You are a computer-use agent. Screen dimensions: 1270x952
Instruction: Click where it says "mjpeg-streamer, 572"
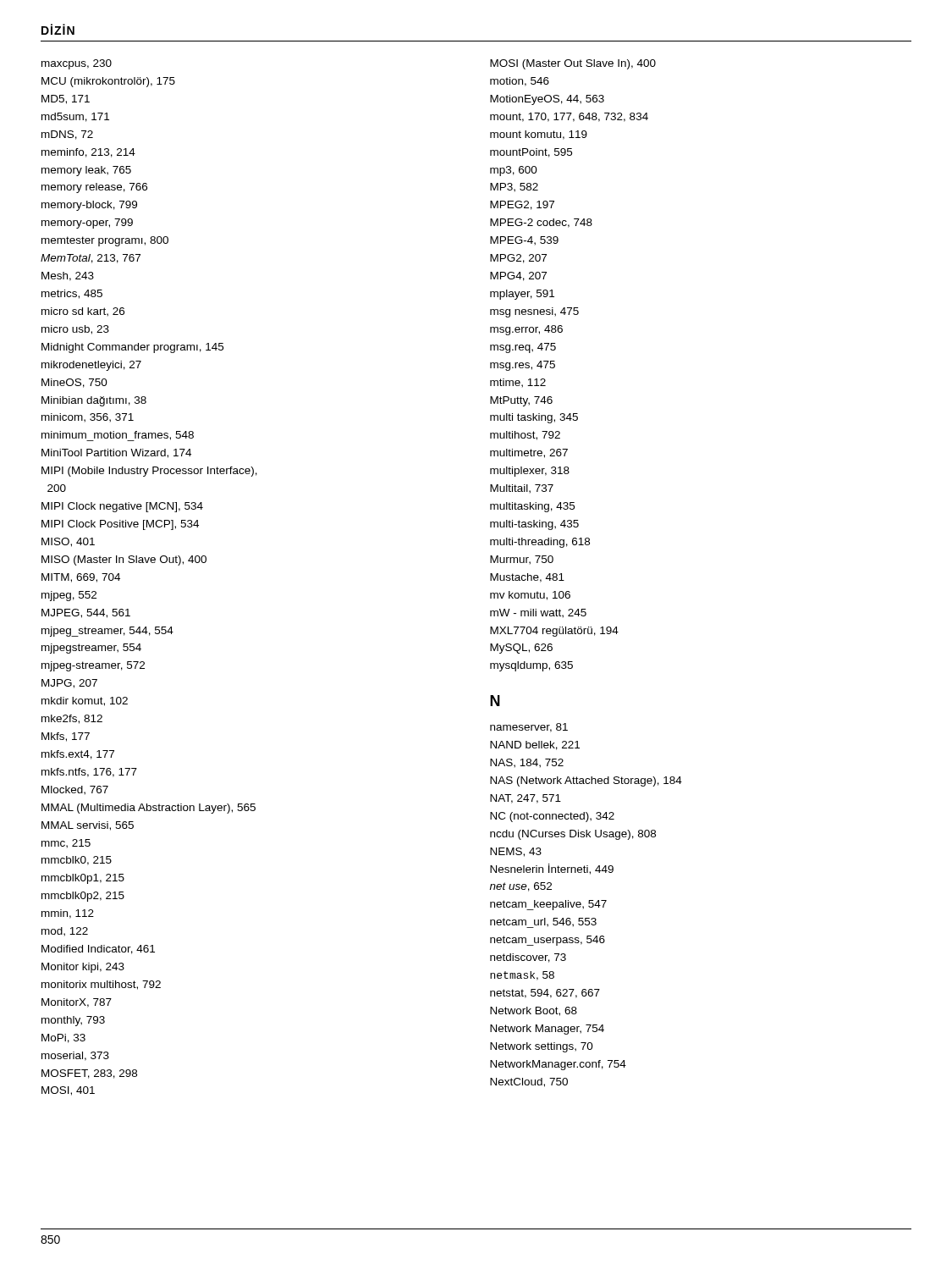click(93, 665)
